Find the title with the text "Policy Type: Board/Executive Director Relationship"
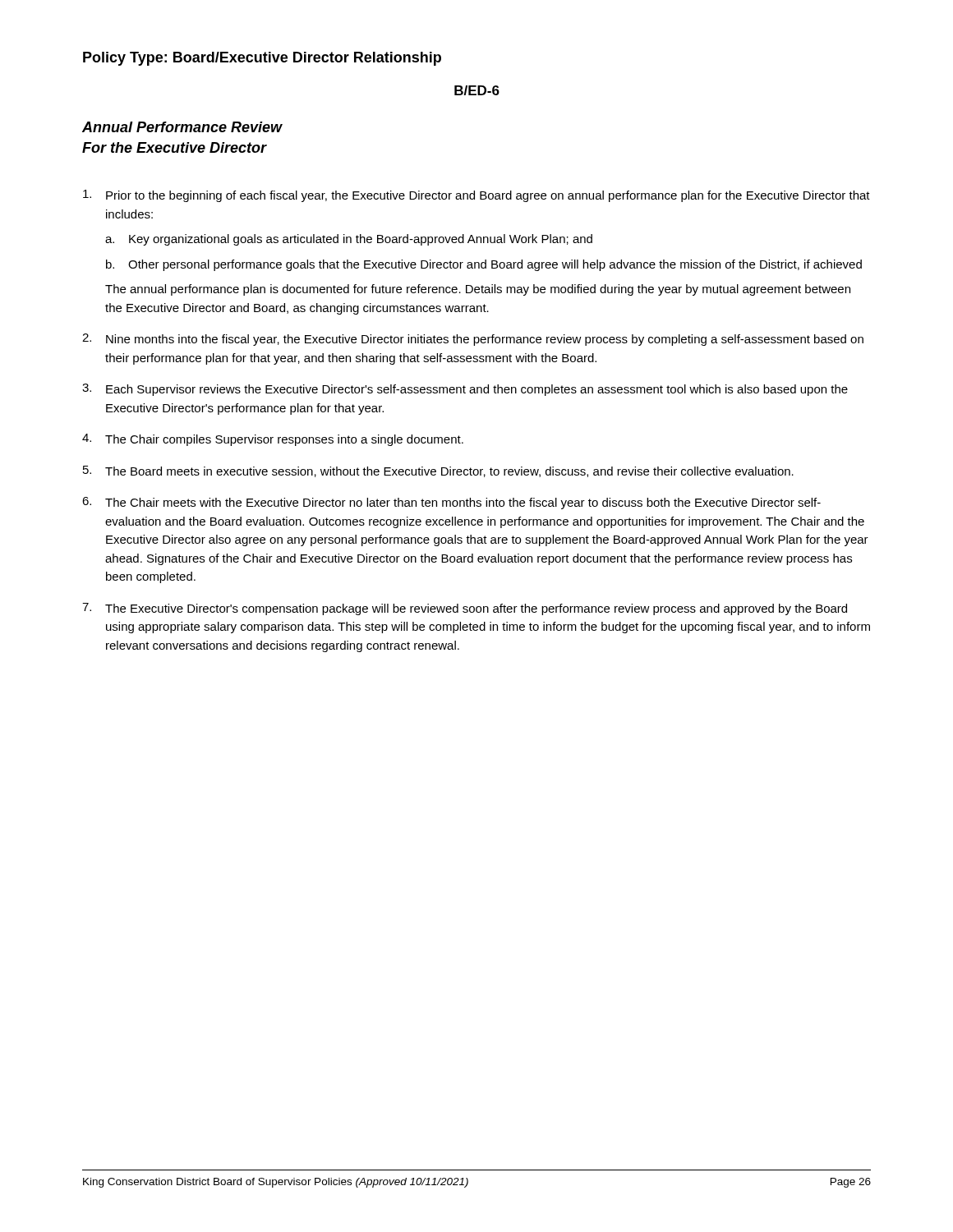Screen dimensions: 1232x953 262,57
